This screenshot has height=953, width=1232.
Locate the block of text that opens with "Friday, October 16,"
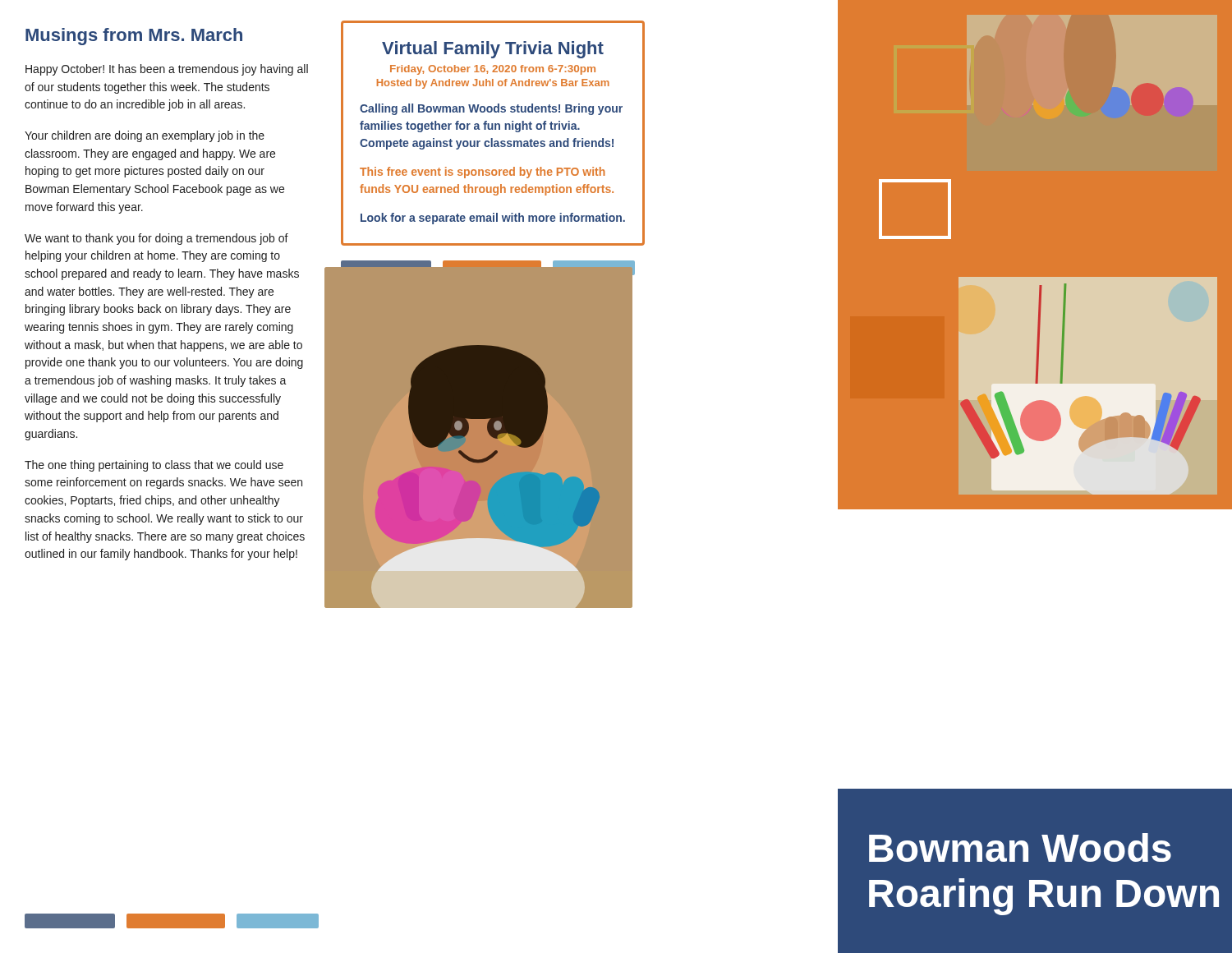pos(493,69)
